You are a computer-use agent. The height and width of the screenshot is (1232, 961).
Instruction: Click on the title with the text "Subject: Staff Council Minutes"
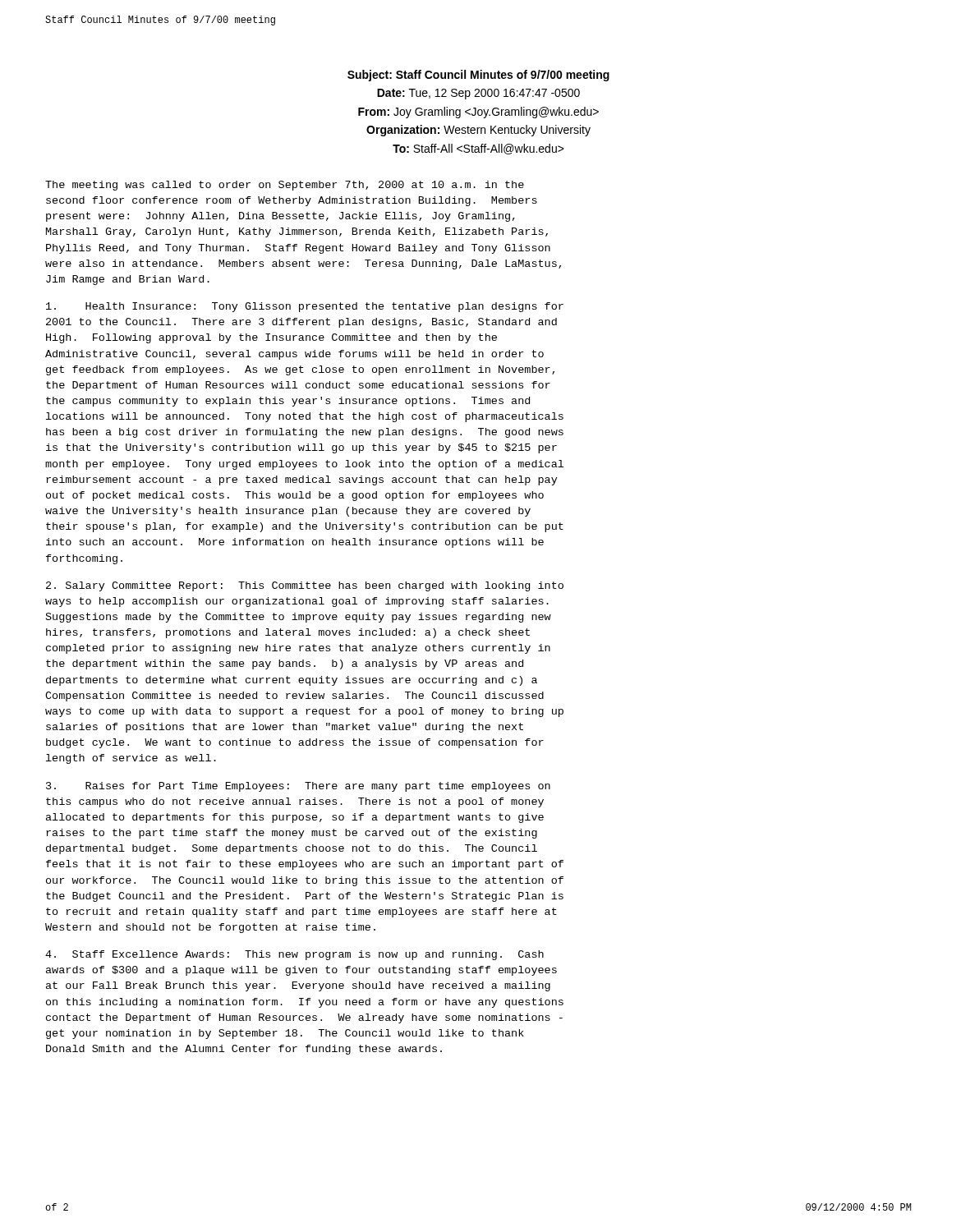point(478,111)
